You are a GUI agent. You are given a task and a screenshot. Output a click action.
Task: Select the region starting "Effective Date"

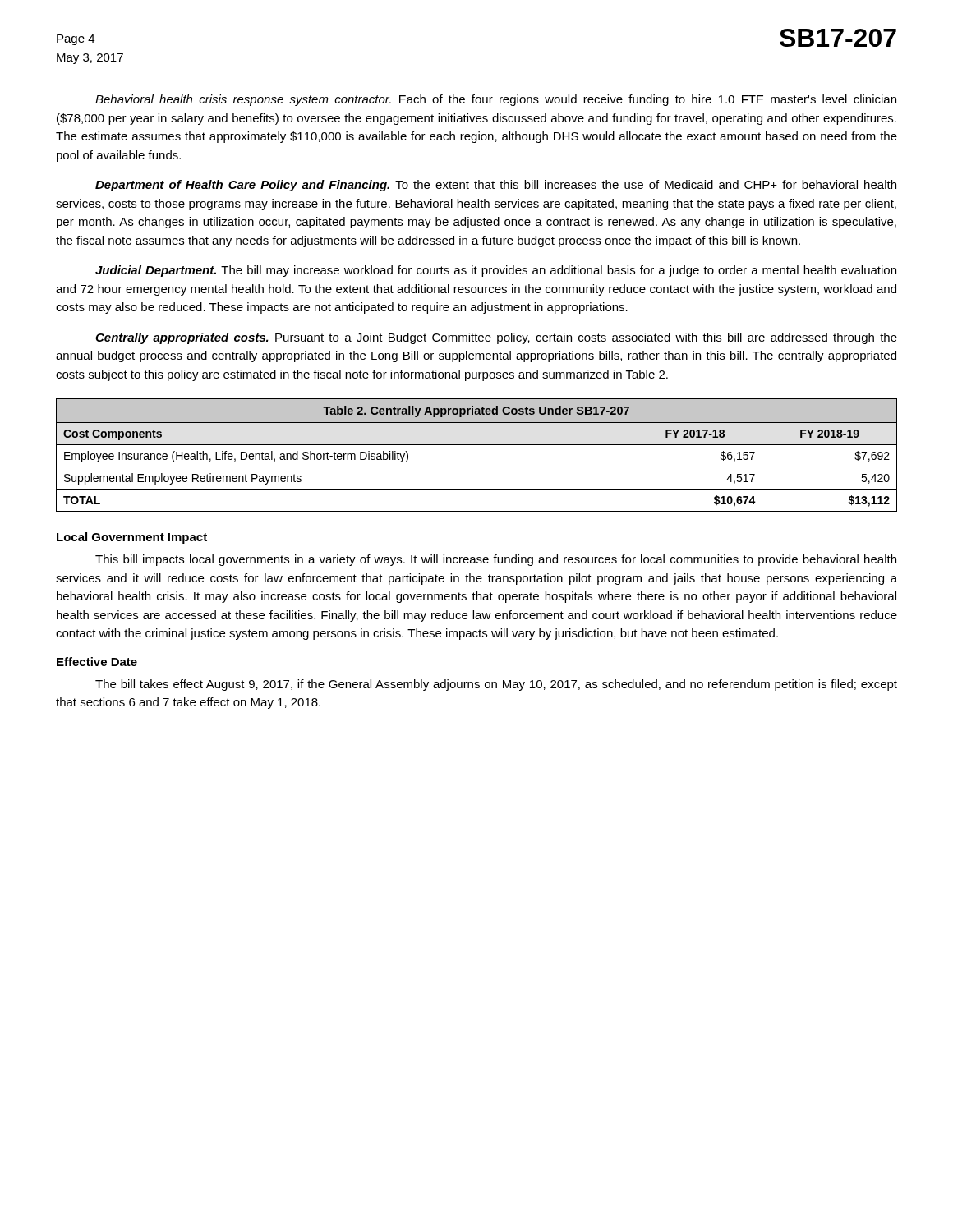97,661
